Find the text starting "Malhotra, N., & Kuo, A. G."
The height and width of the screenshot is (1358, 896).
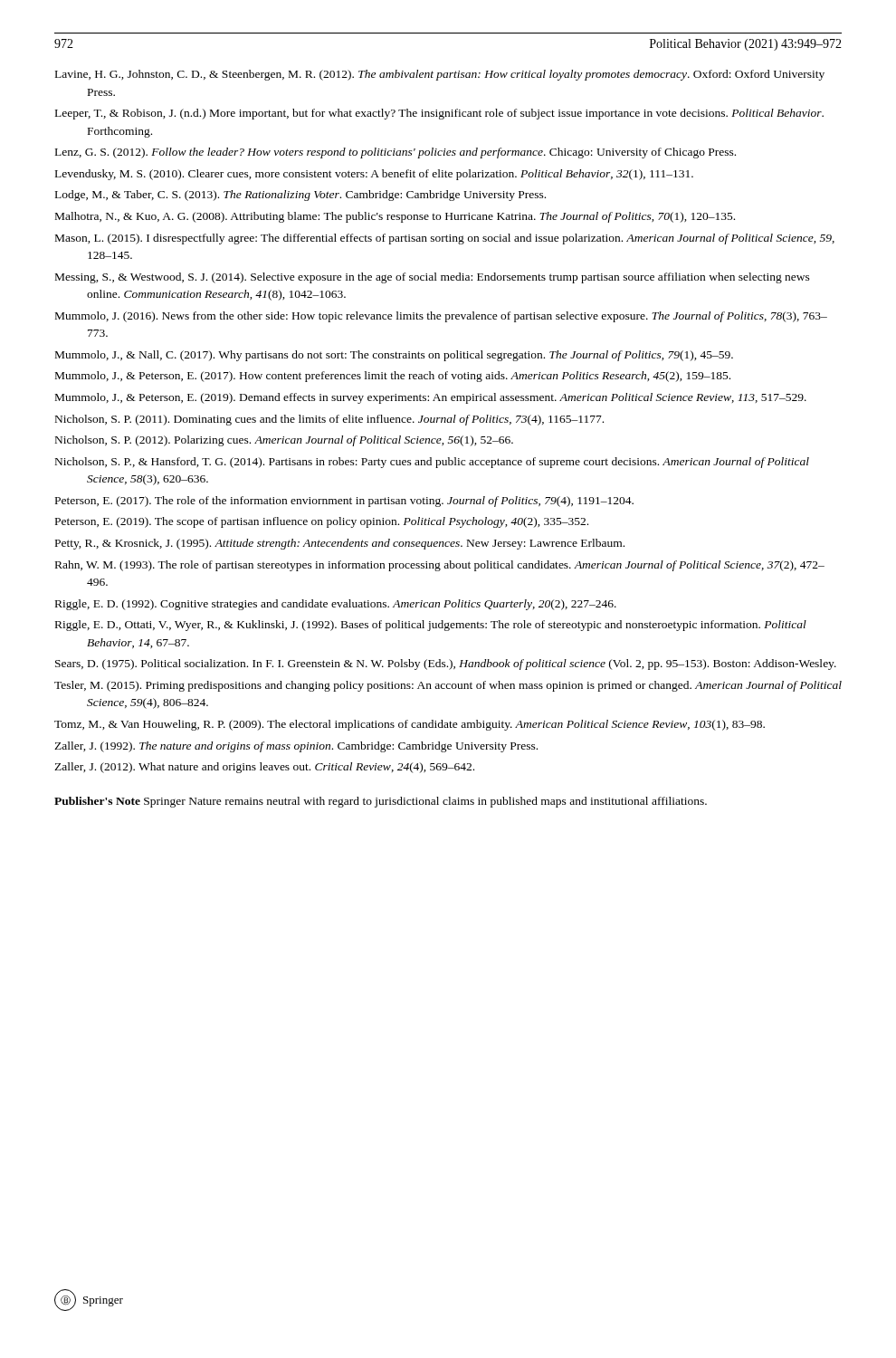click(395, 216)
